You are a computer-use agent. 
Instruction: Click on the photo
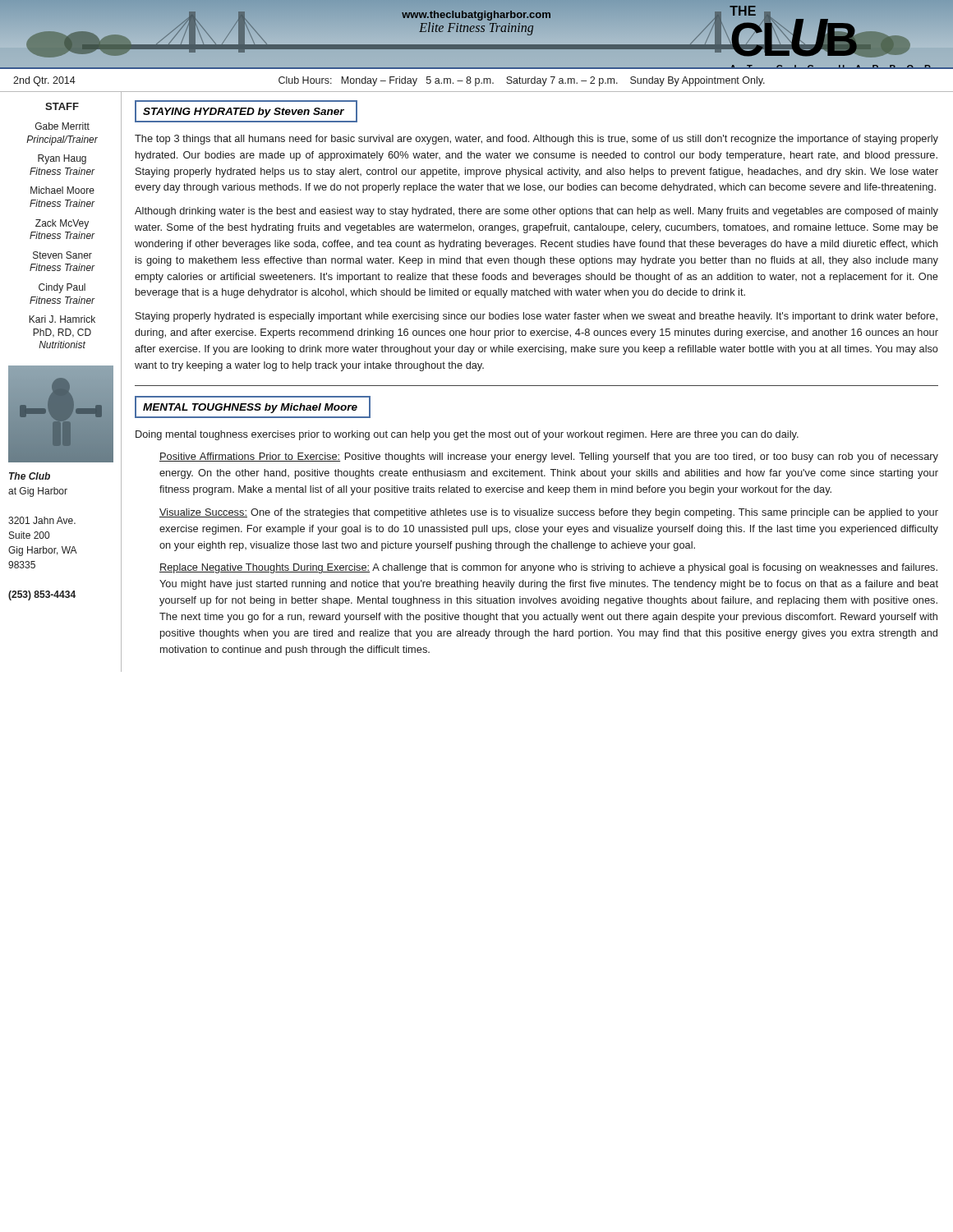pyautogui.click(x=61, y=414)
